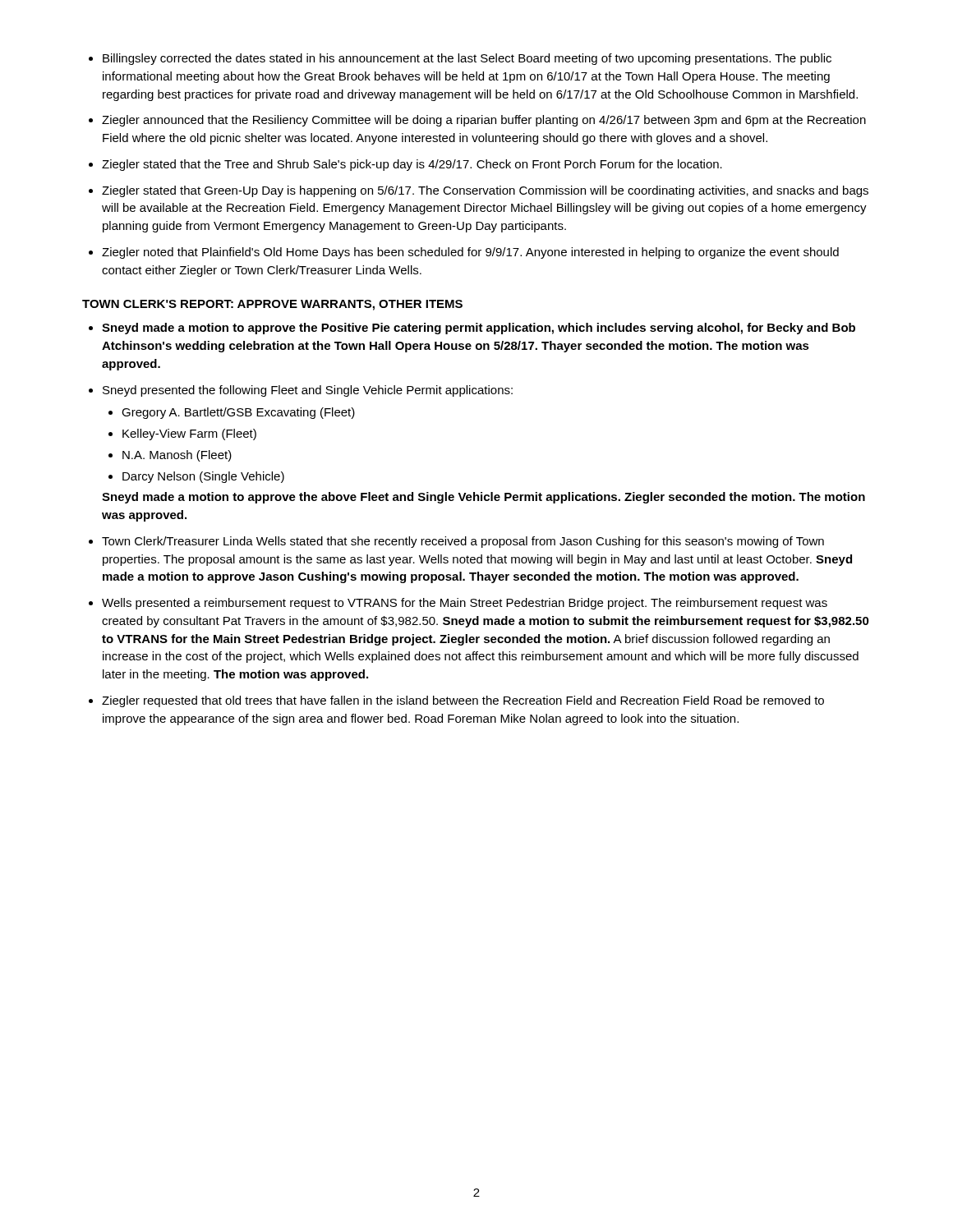Screen dimensions: 1232x953
Task: Find the list item containing "Ziegler noted that Plainfield's Old Home"
Action: click(486, 261)
